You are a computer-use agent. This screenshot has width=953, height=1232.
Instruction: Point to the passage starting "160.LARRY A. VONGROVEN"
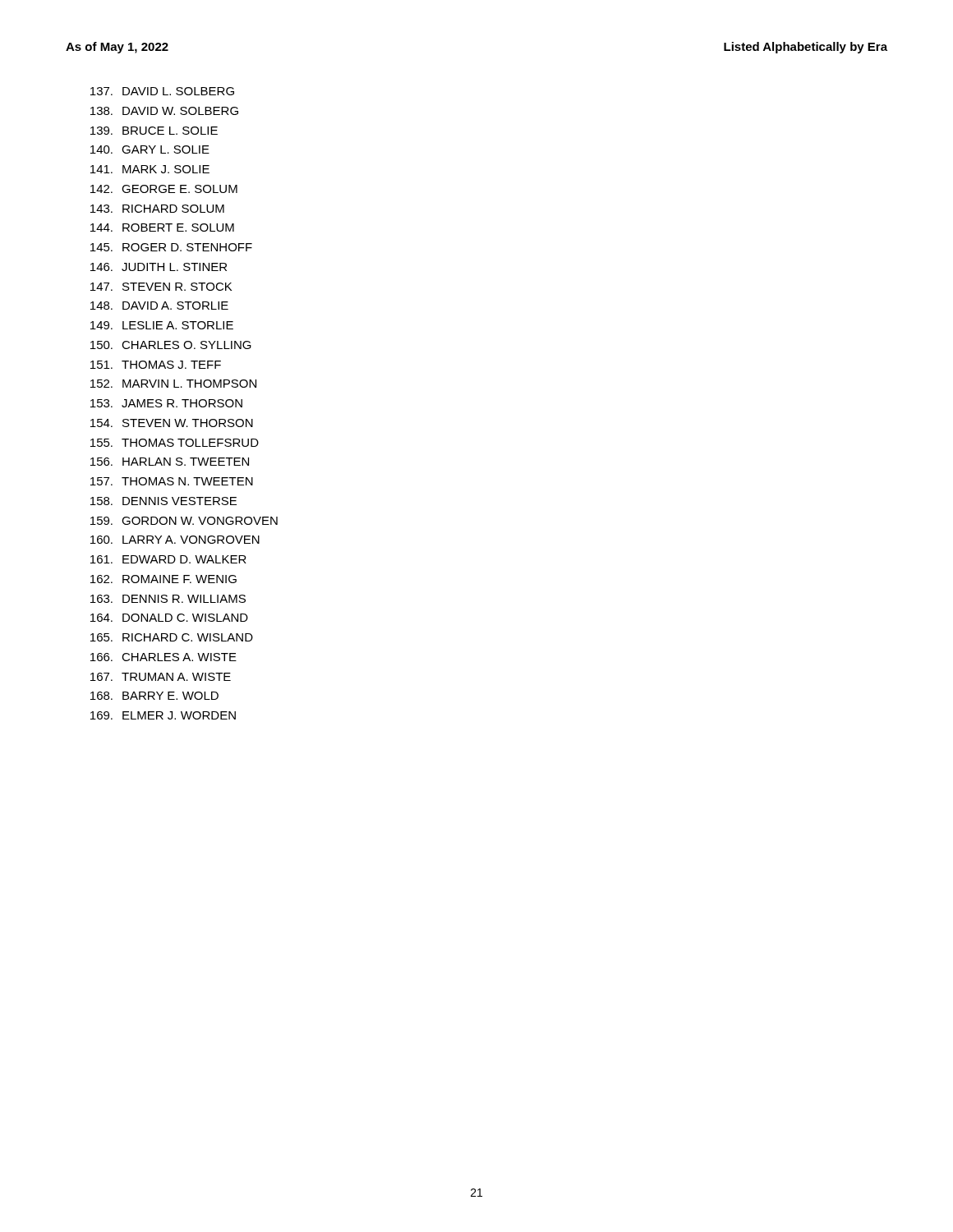[175, 540]
